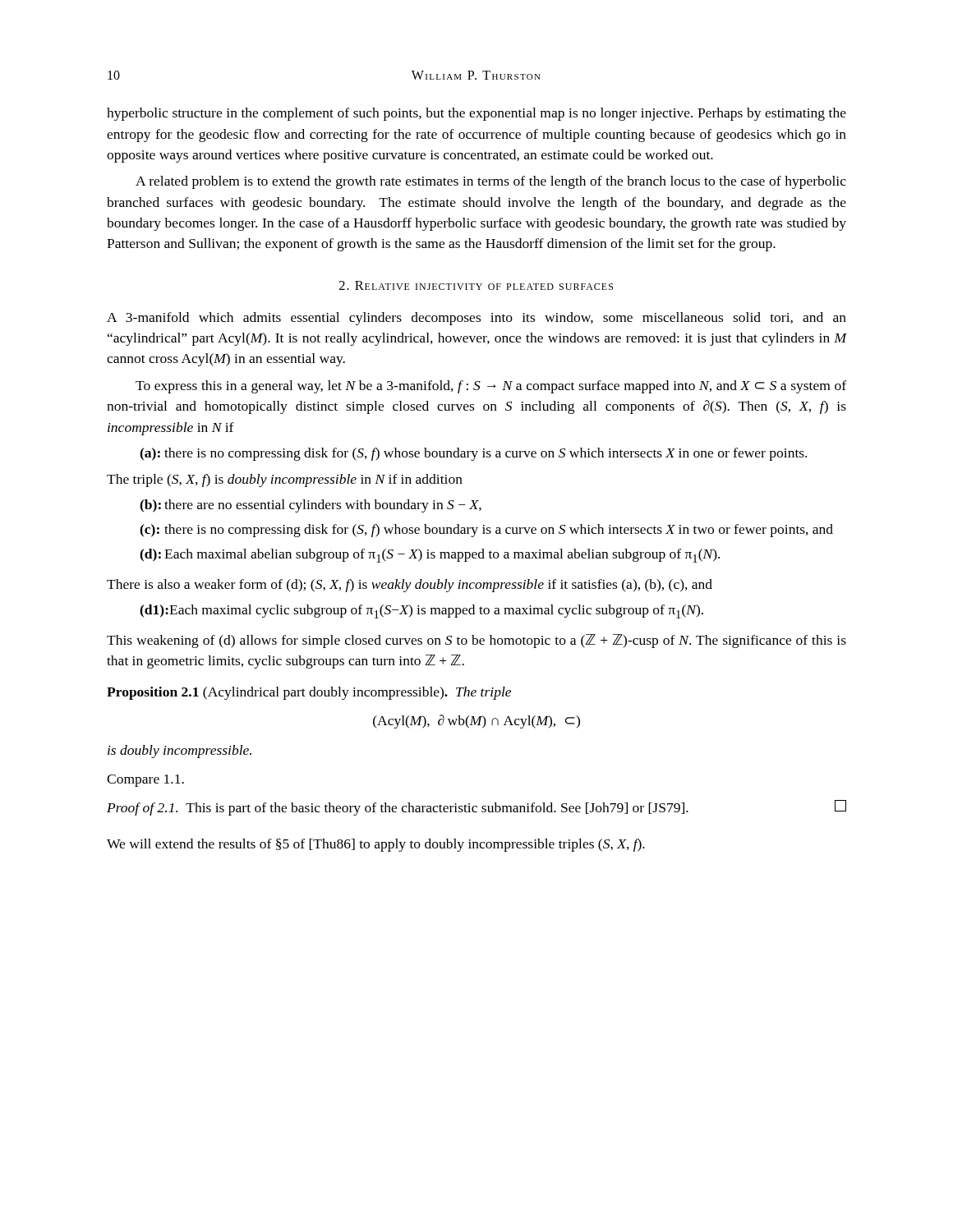Locate the block of text that opens with "The triple (S, X,"
Image resolution: width=953 pixels, height=1232 pixels.
(x=285, y=480)
